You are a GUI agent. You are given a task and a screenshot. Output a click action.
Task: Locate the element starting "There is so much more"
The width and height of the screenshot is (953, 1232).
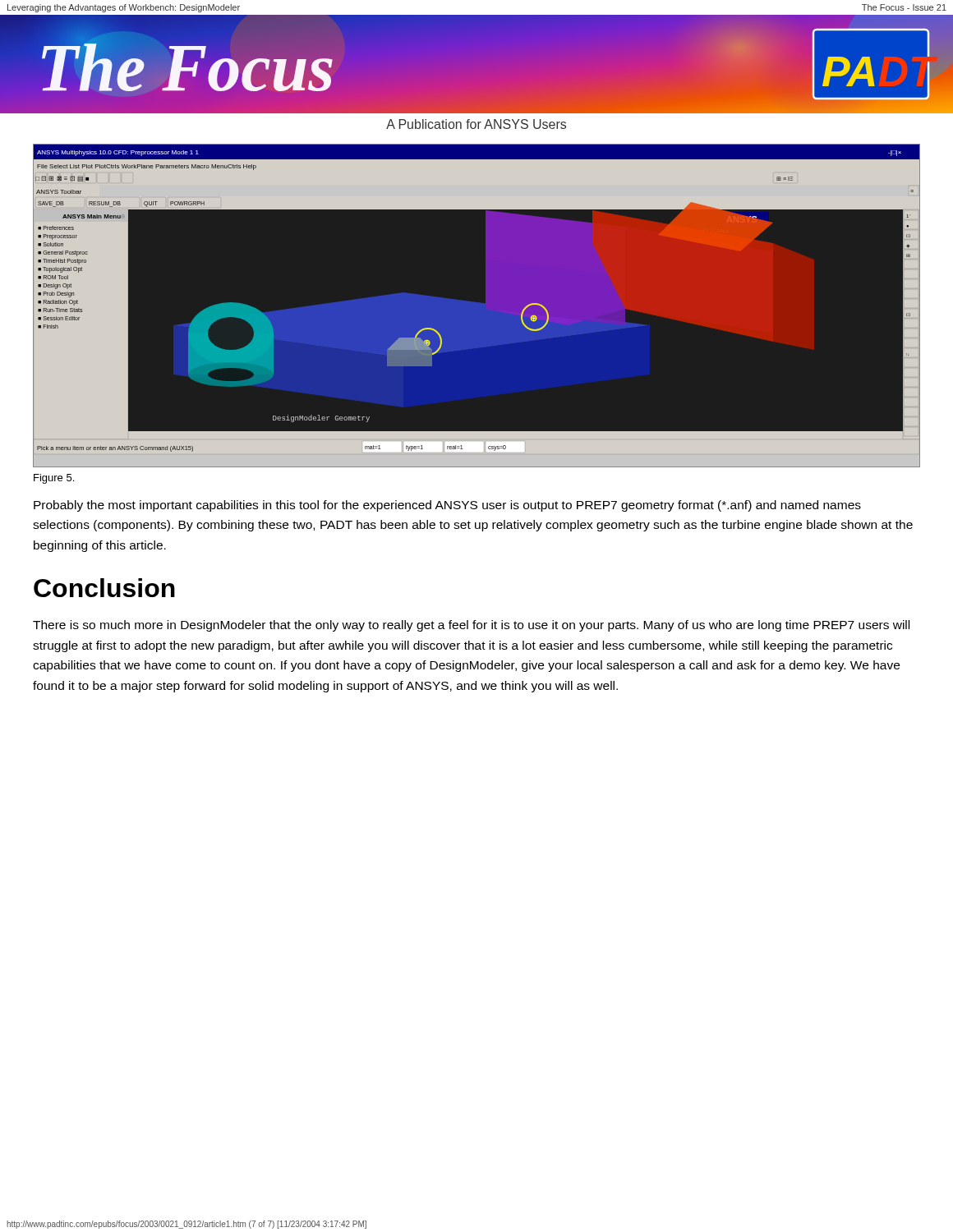pos(472,655)
